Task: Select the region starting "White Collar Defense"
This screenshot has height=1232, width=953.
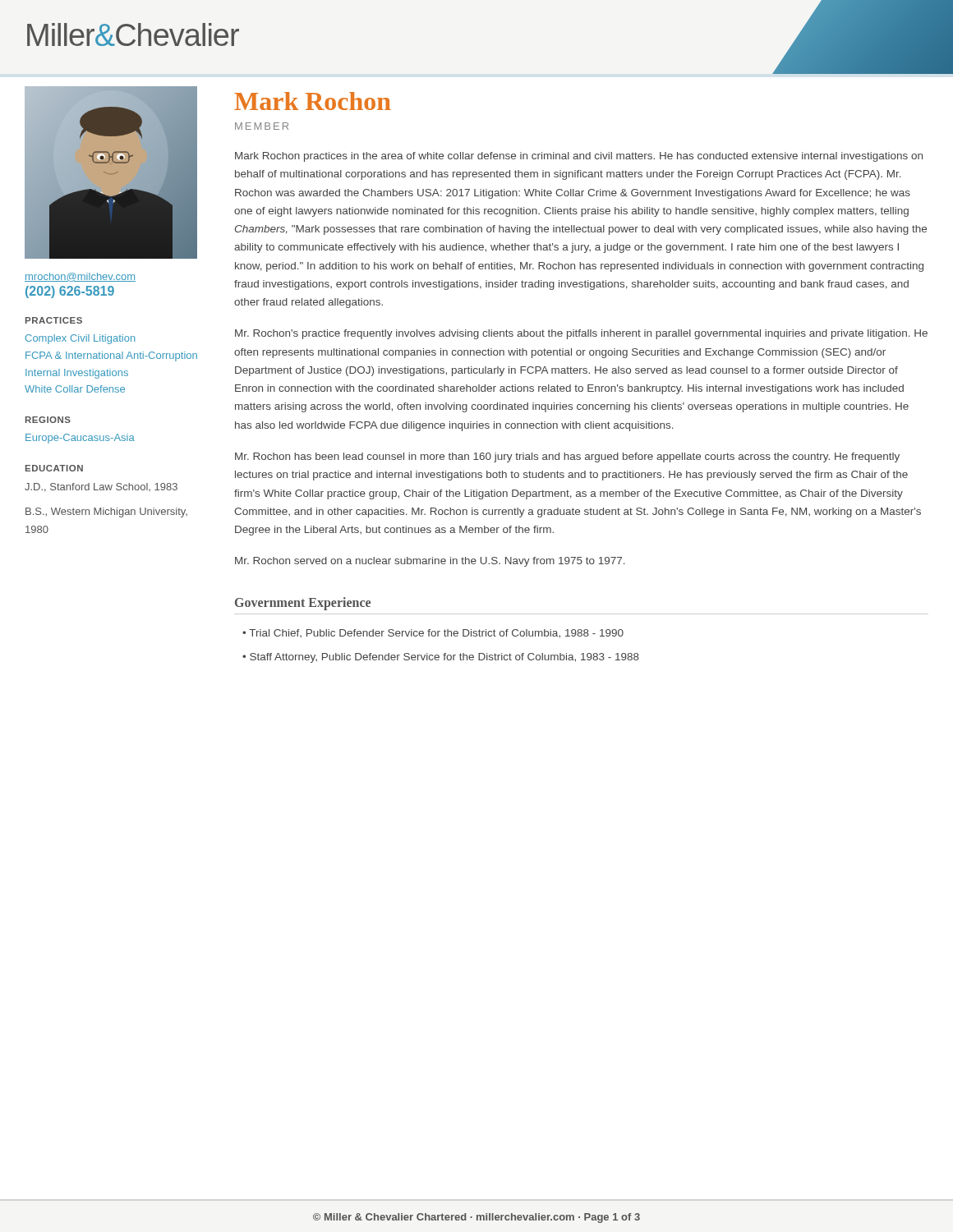Action: pyautogui.click(x=75, y=389)
